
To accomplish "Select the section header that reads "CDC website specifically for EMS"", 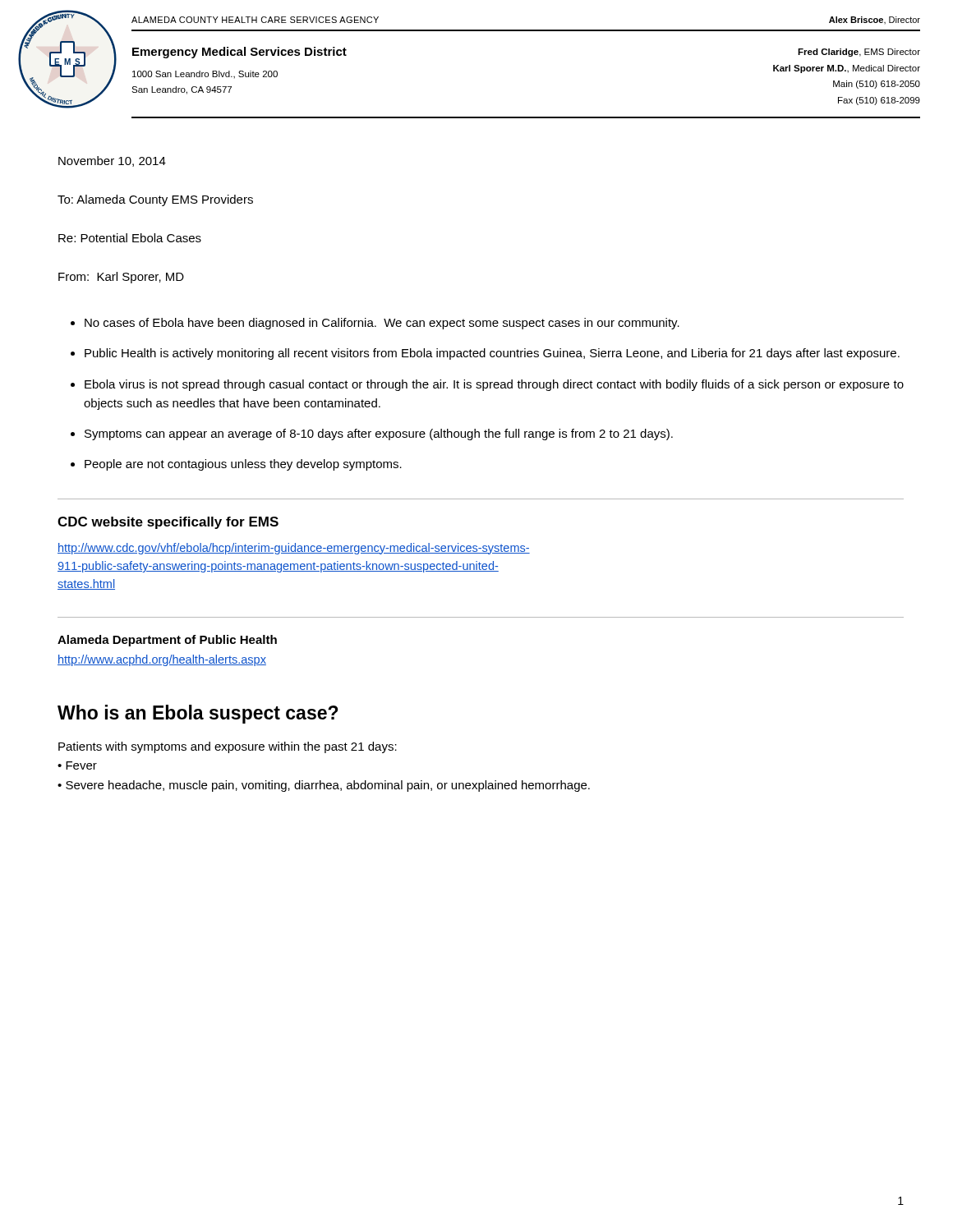I will (168, 522).
